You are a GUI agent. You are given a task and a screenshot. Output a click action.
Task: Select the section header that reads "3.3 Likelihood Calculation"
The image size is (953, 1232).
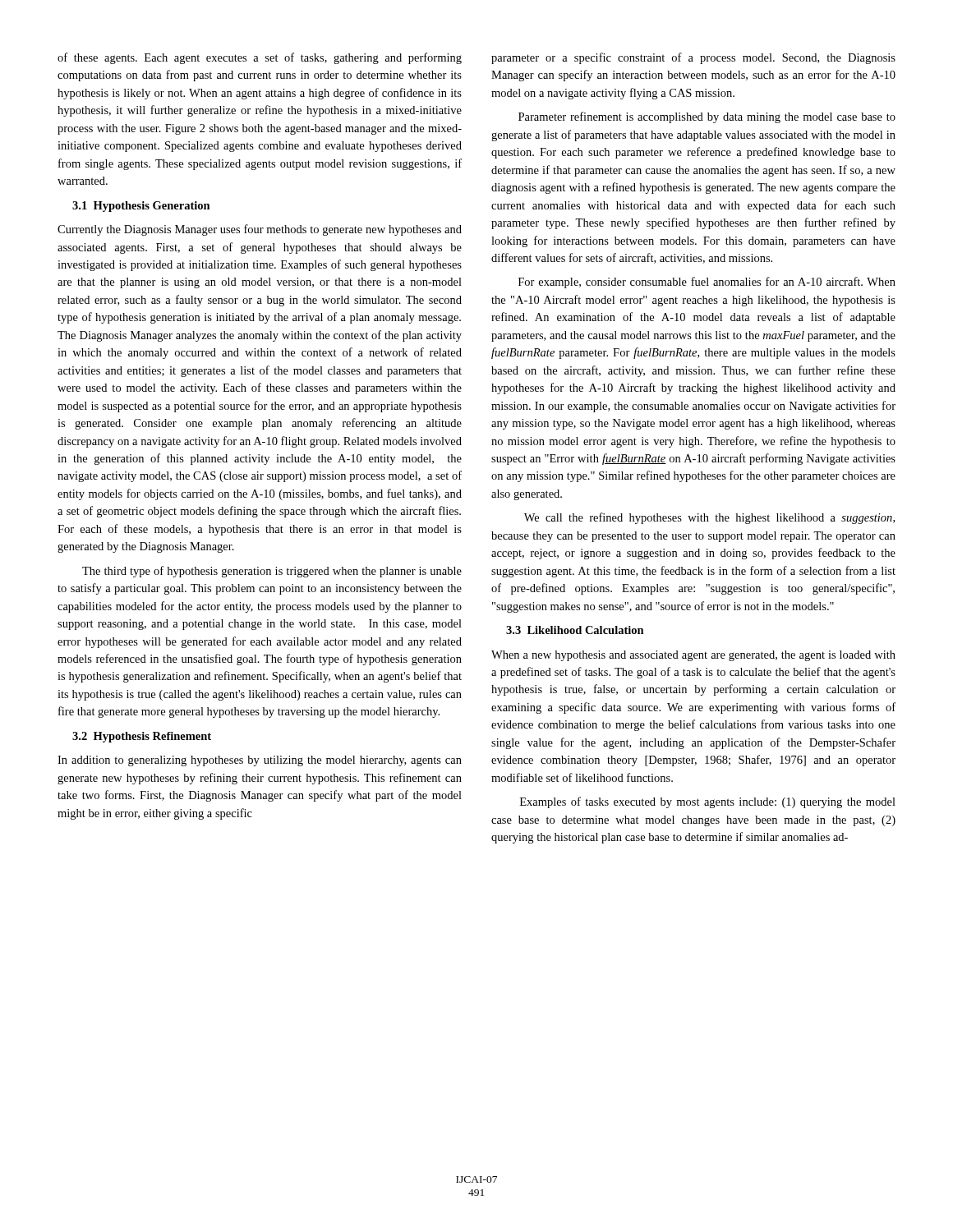575,630
